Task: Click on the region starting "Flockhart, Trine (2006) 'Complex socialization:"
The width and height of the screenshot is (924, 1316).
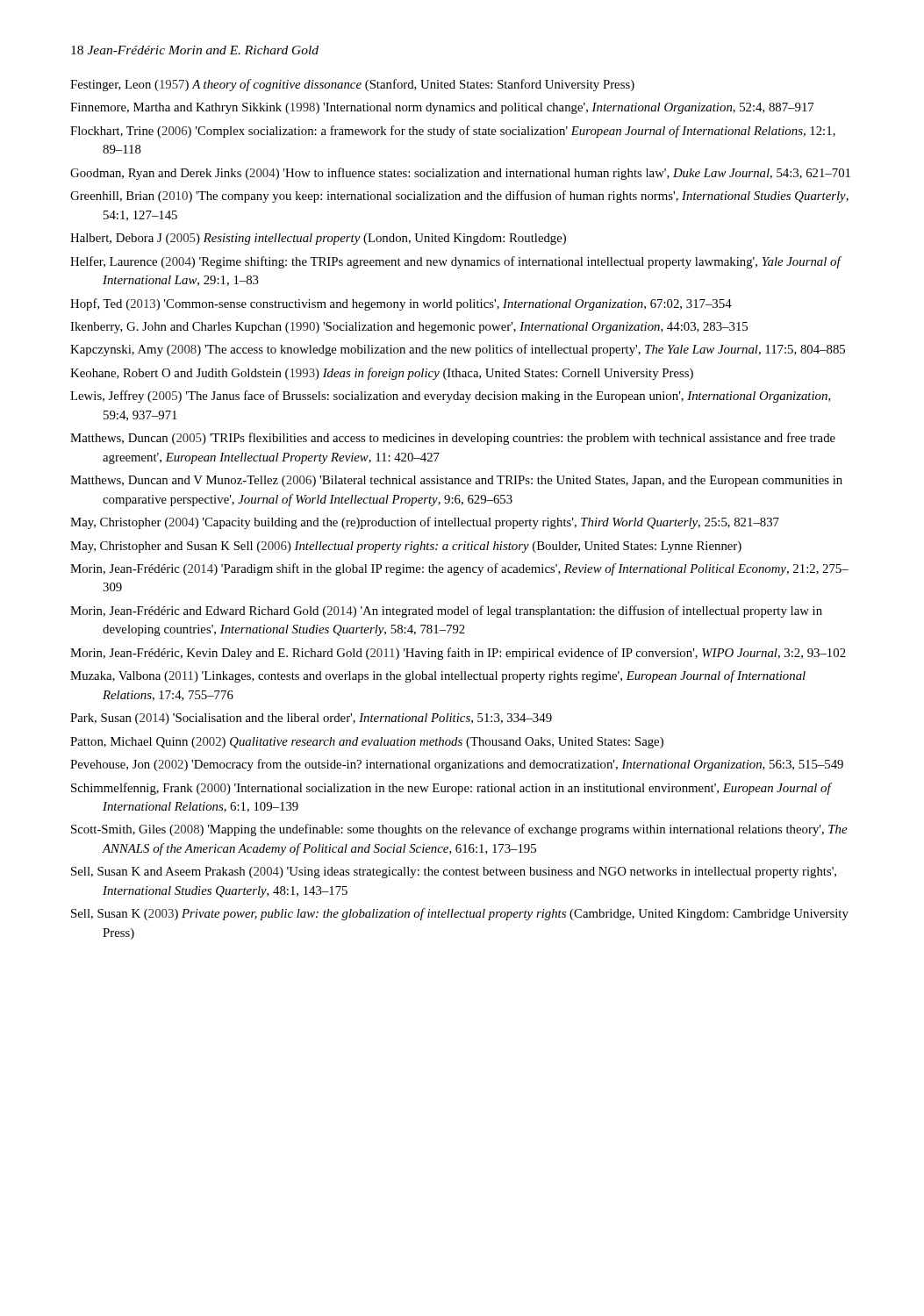Action: click(x=453, y=140)
